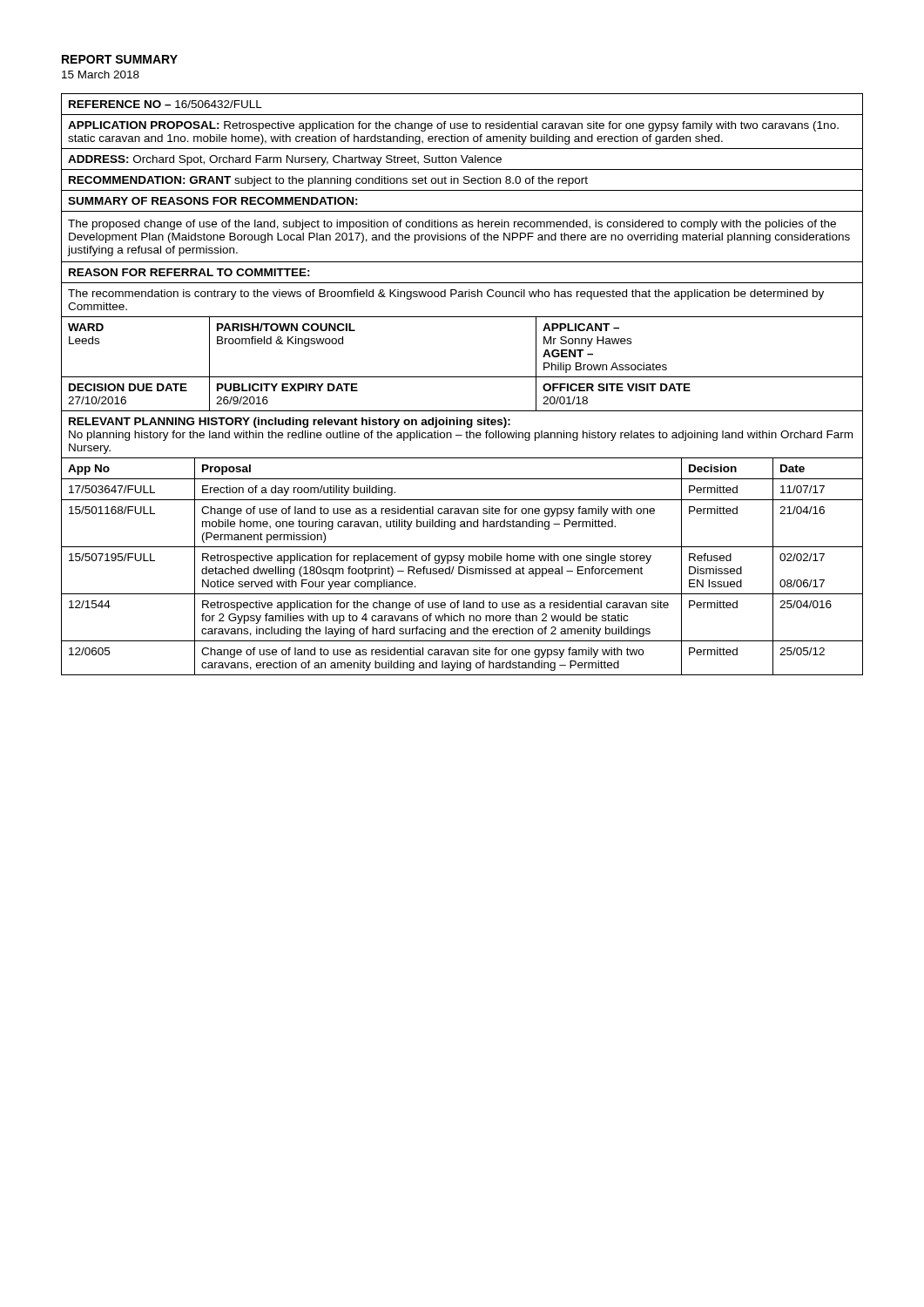Select the element starting "15 March 2018"
Screen dimensions: 1307x924
[x=100, y=74]
